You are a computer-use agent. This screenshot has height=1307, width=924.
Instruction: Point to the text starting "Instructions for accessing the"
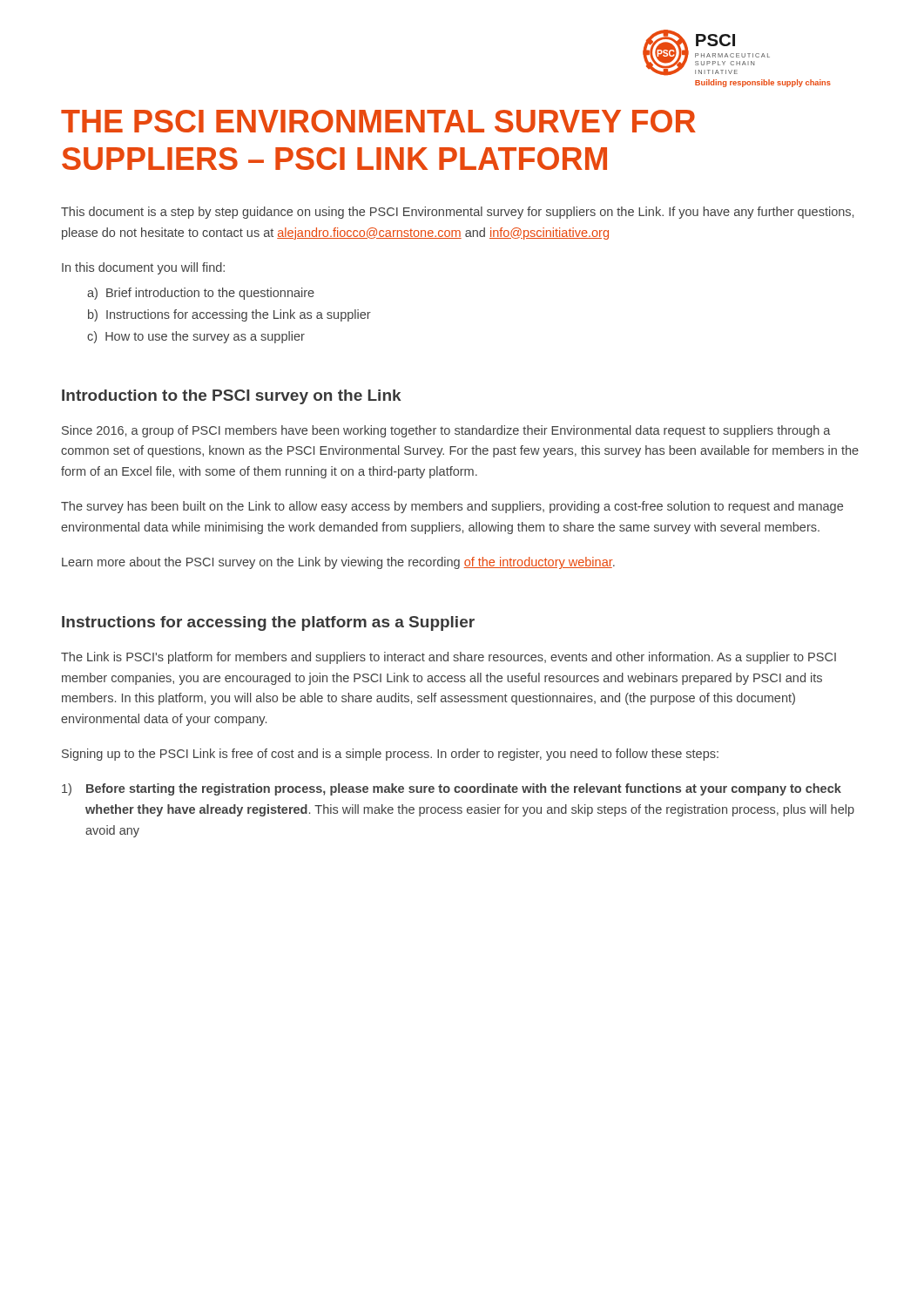click(x=268, y=622)
